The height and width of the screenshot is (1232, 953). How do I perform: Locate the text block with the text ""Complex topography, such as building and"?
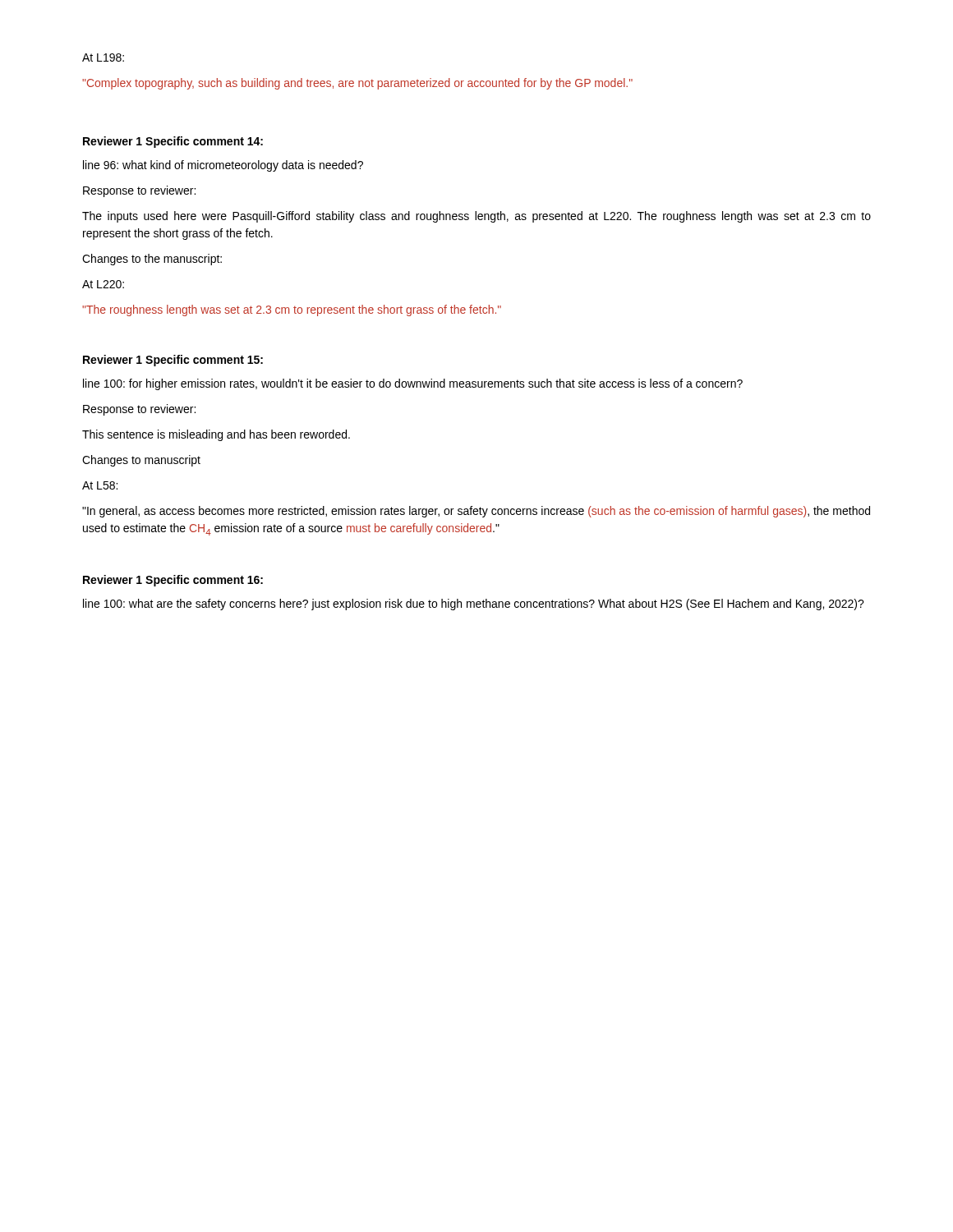[476, 83]
